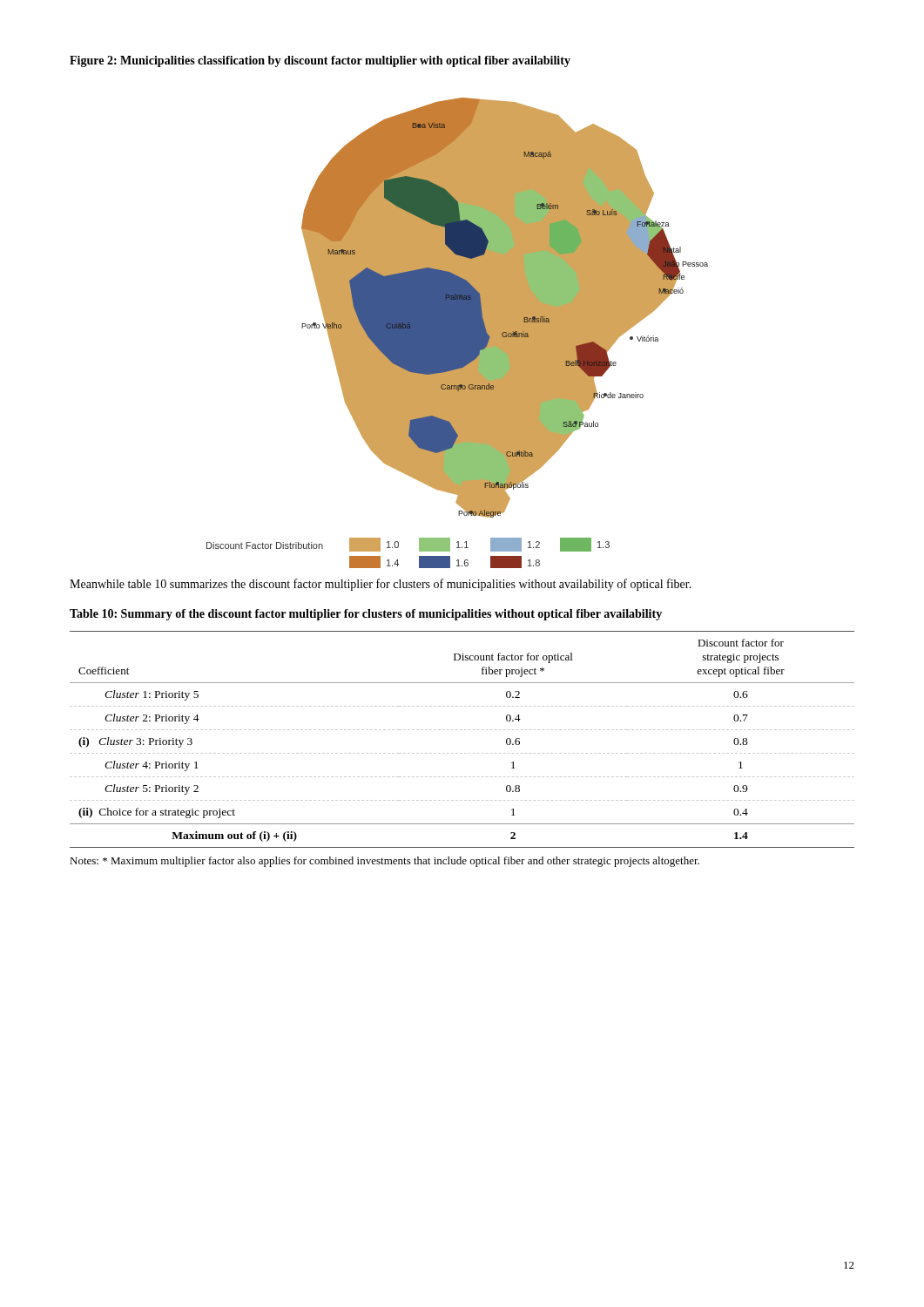Locate the table with the text "Cluster 1: Priority 5"
The height and width of the screenshot is (1307, 924).
click(x=462, y=740)
